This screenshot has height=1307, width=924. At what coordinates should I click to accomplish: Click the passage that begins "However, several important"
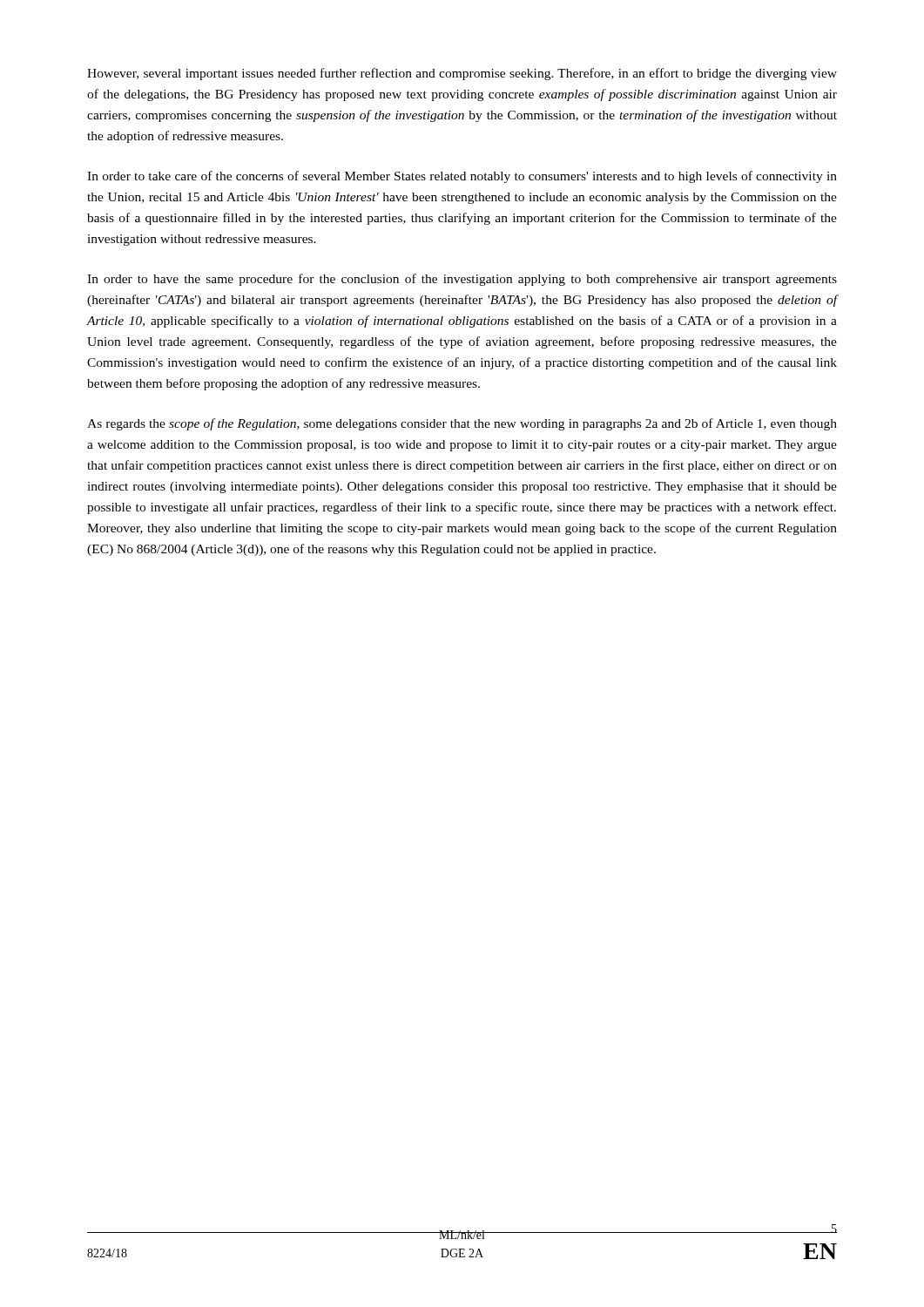pos(462,104)
